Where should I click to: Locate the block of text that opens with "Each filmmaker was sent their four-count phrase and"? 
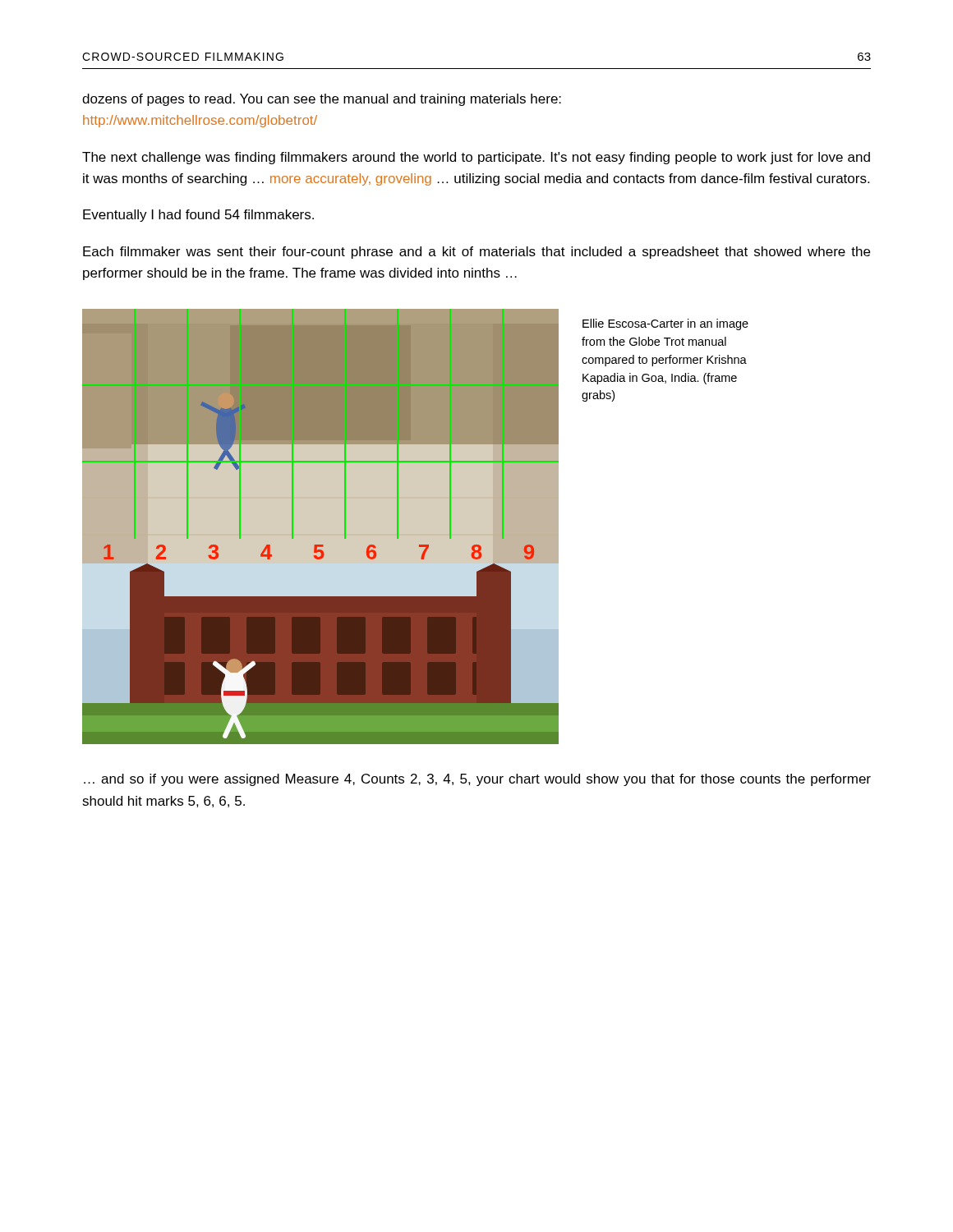(476, 262)
